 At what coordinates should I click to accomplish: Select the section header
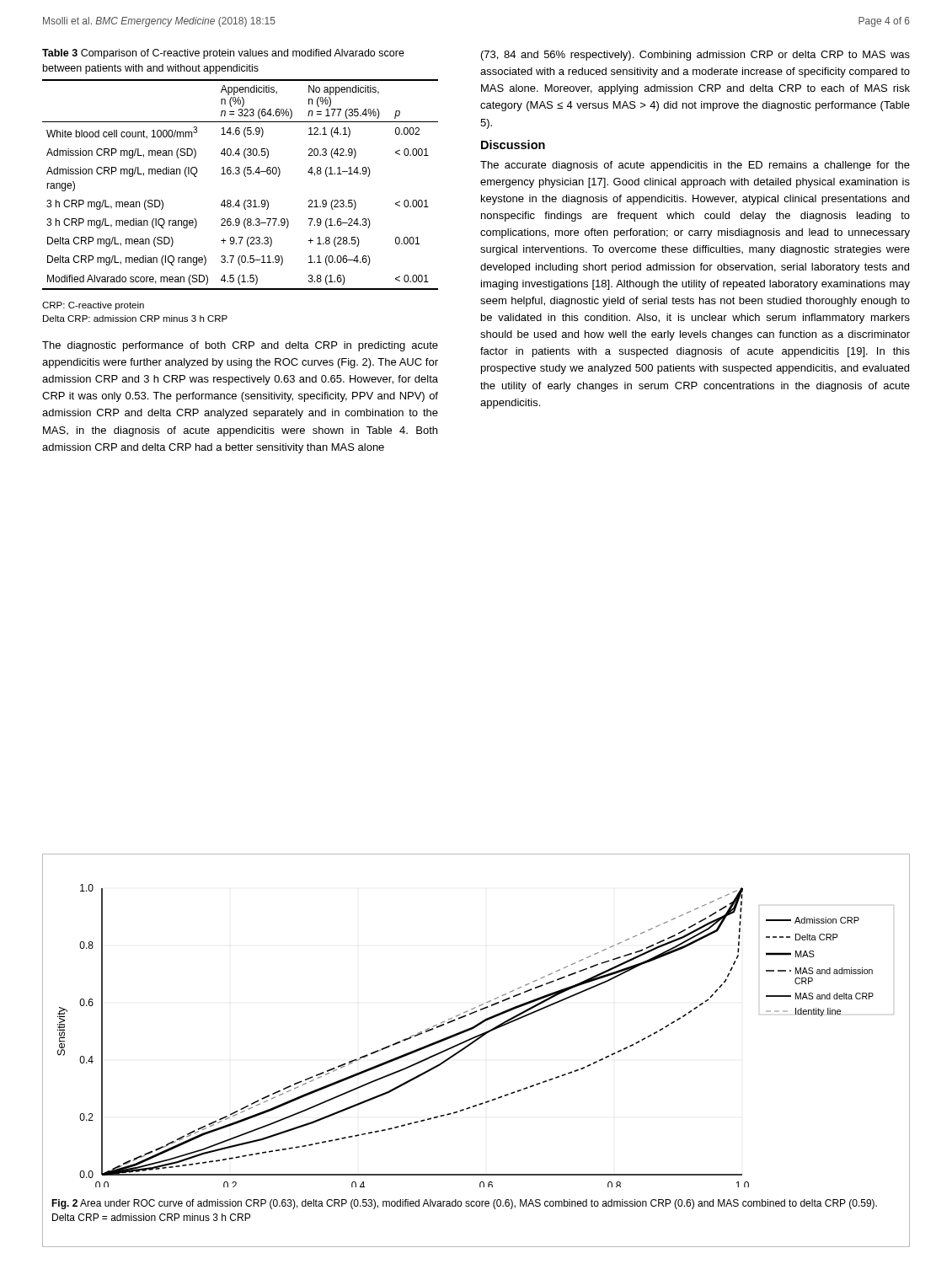(513, 145)
